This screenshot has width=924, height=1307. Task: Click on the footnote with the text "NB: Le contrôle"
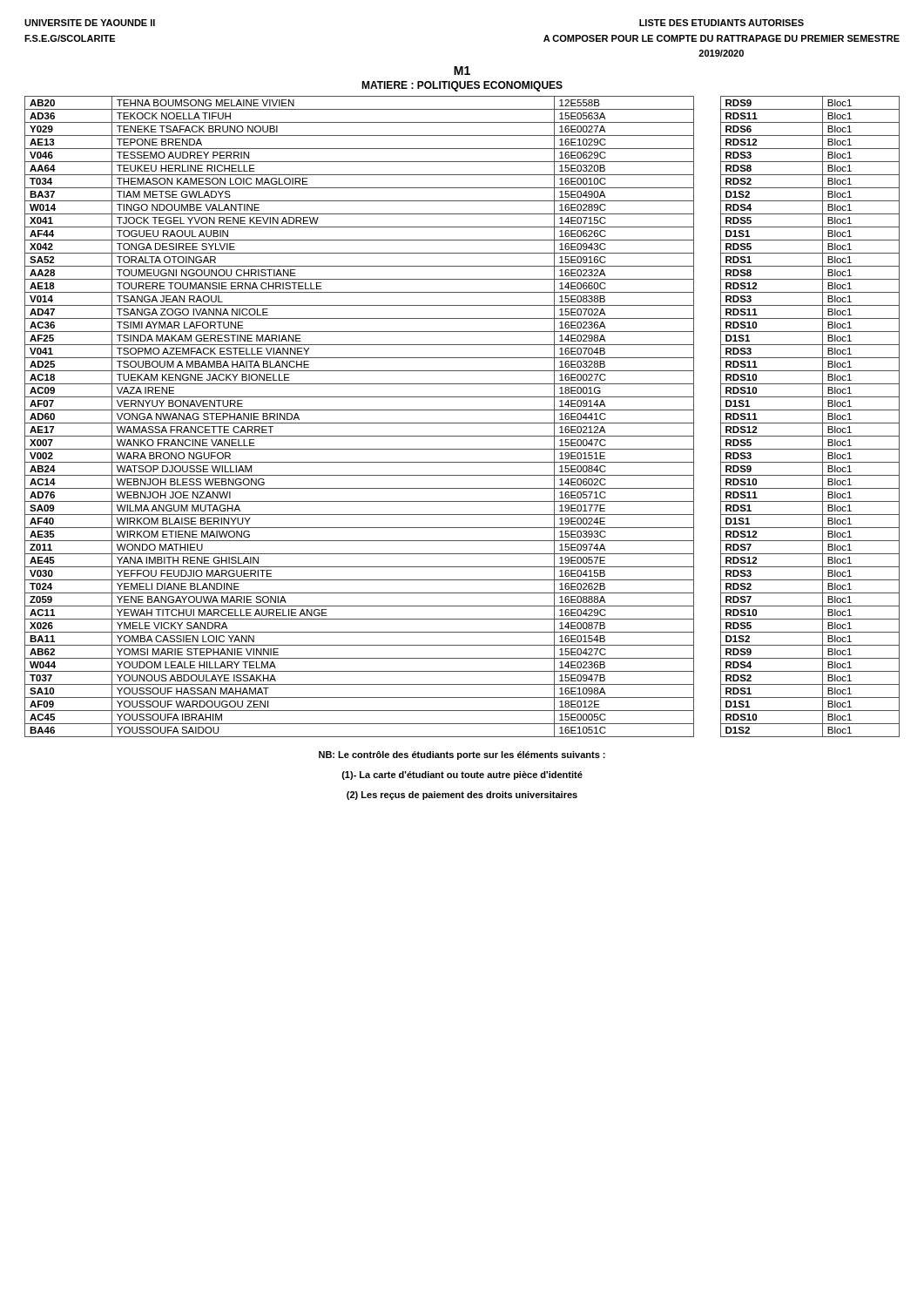pyautogui.click(x=462, y=774)
